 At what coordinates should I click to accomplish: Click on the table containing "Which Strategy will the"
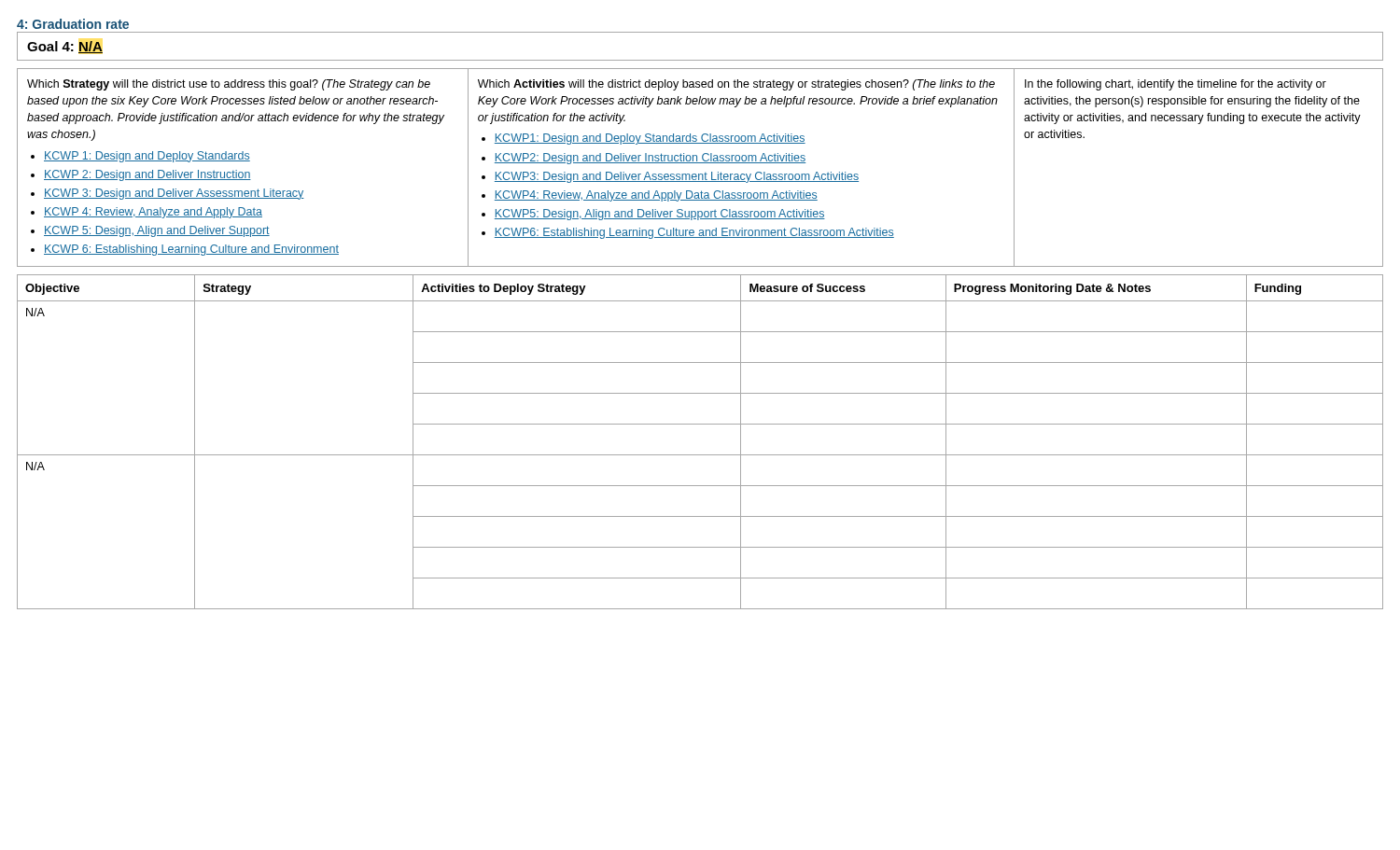[700, 168]
